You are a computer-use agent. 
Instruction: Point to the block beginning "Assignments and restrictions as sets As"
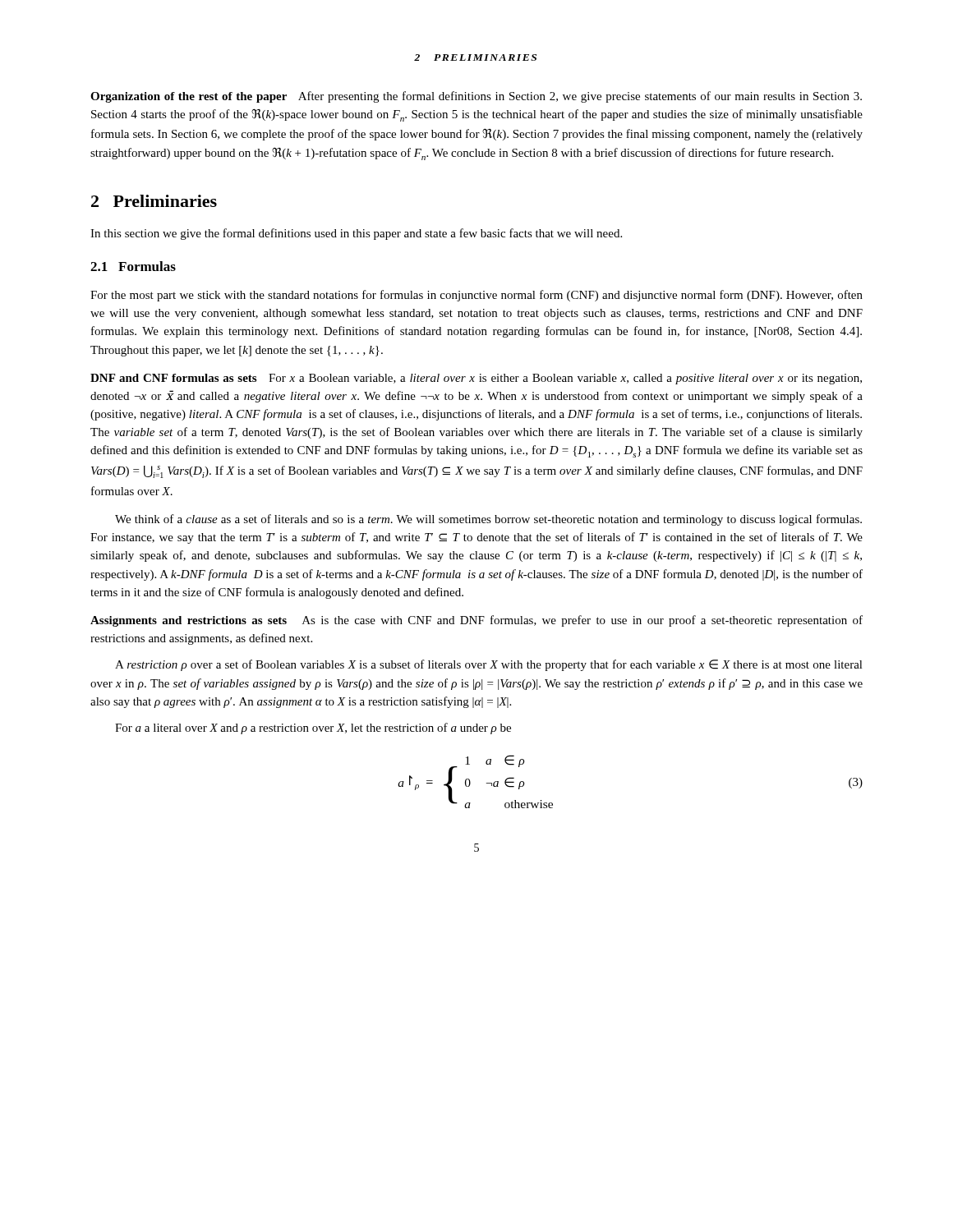(x=476, y=629)
